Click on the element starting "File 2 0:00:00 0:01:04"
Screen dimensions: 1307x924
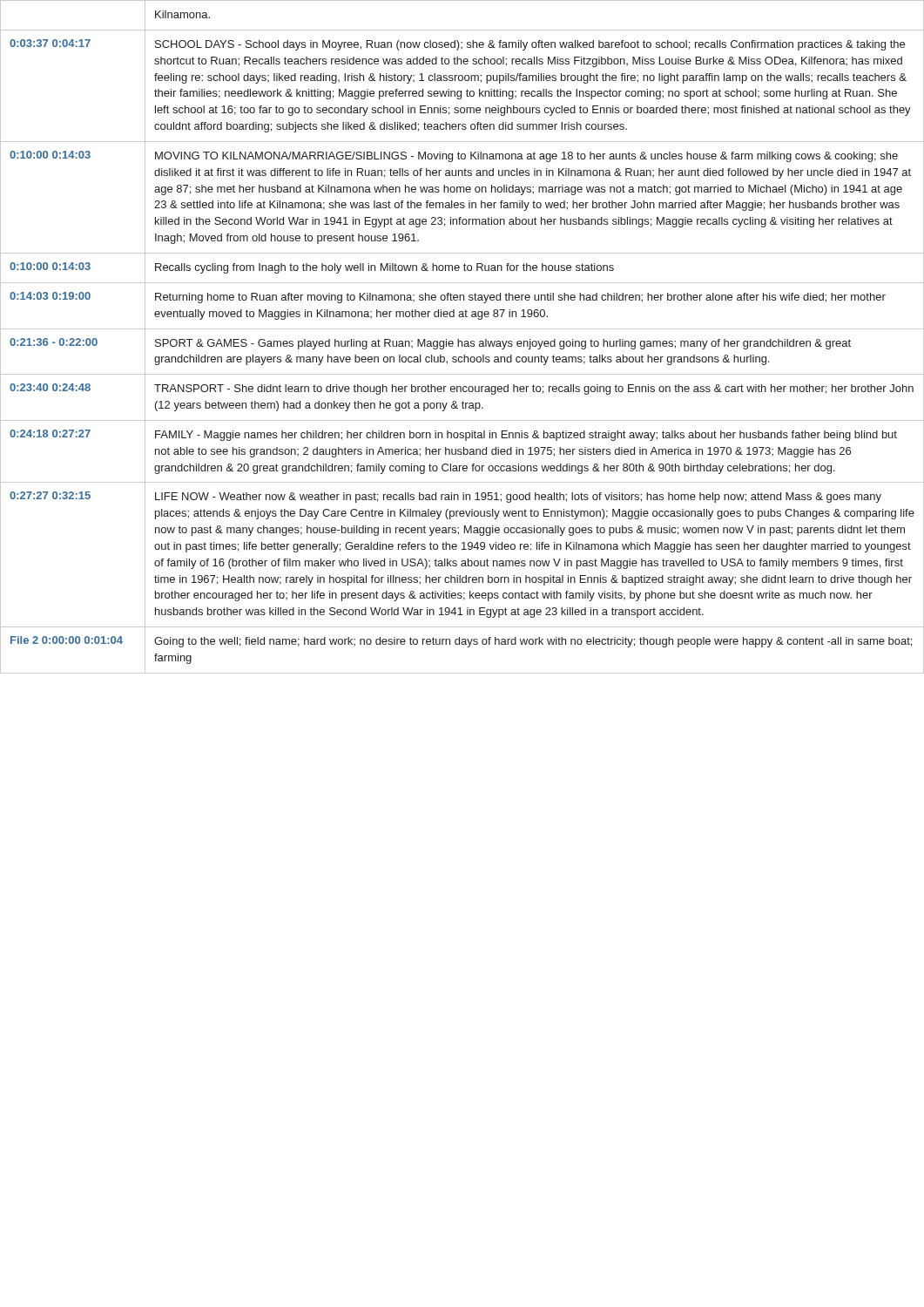pos(66,640)
